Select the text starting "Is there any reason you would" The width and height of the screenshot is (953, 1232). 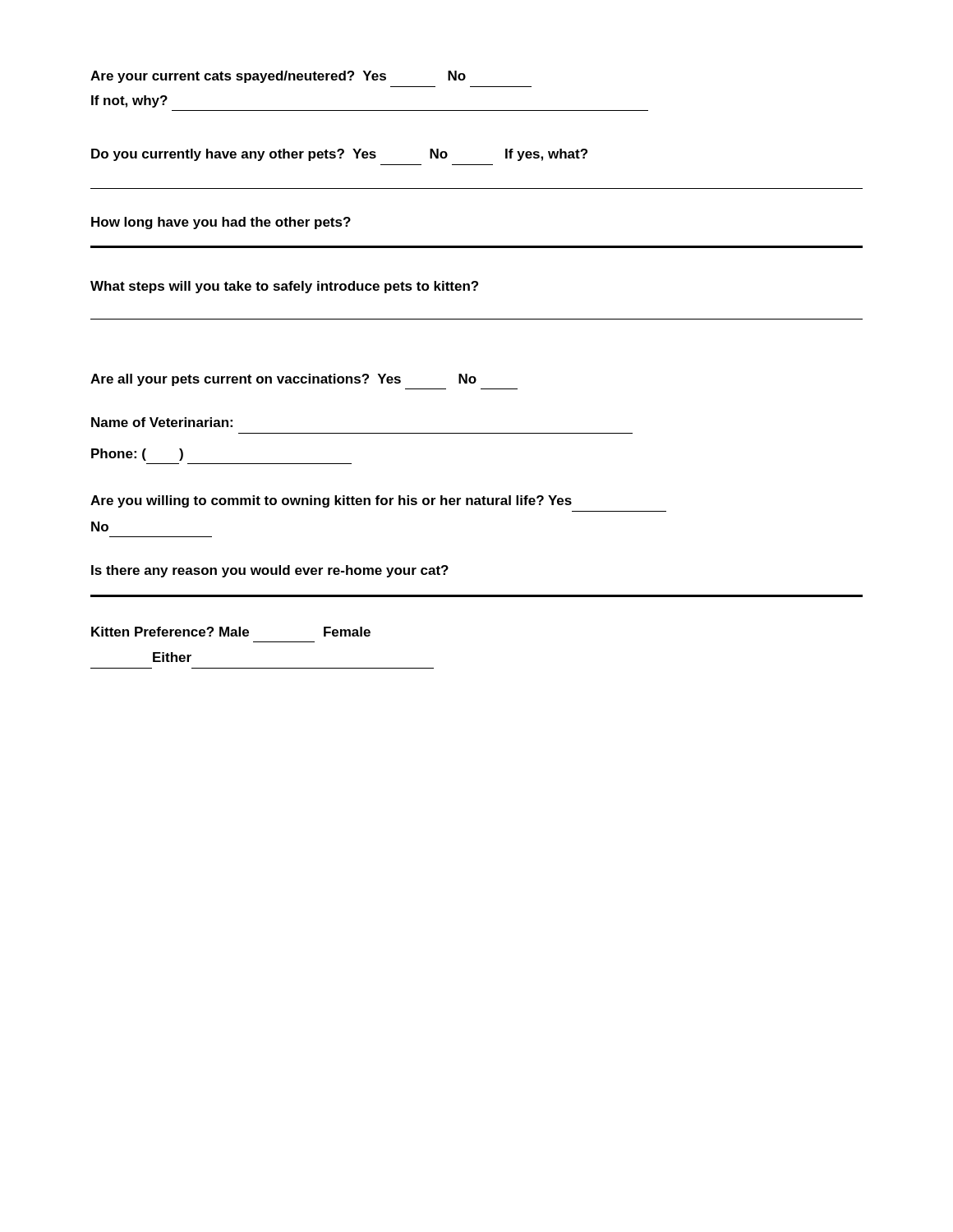pyautogui.click(x=270, y=571)
